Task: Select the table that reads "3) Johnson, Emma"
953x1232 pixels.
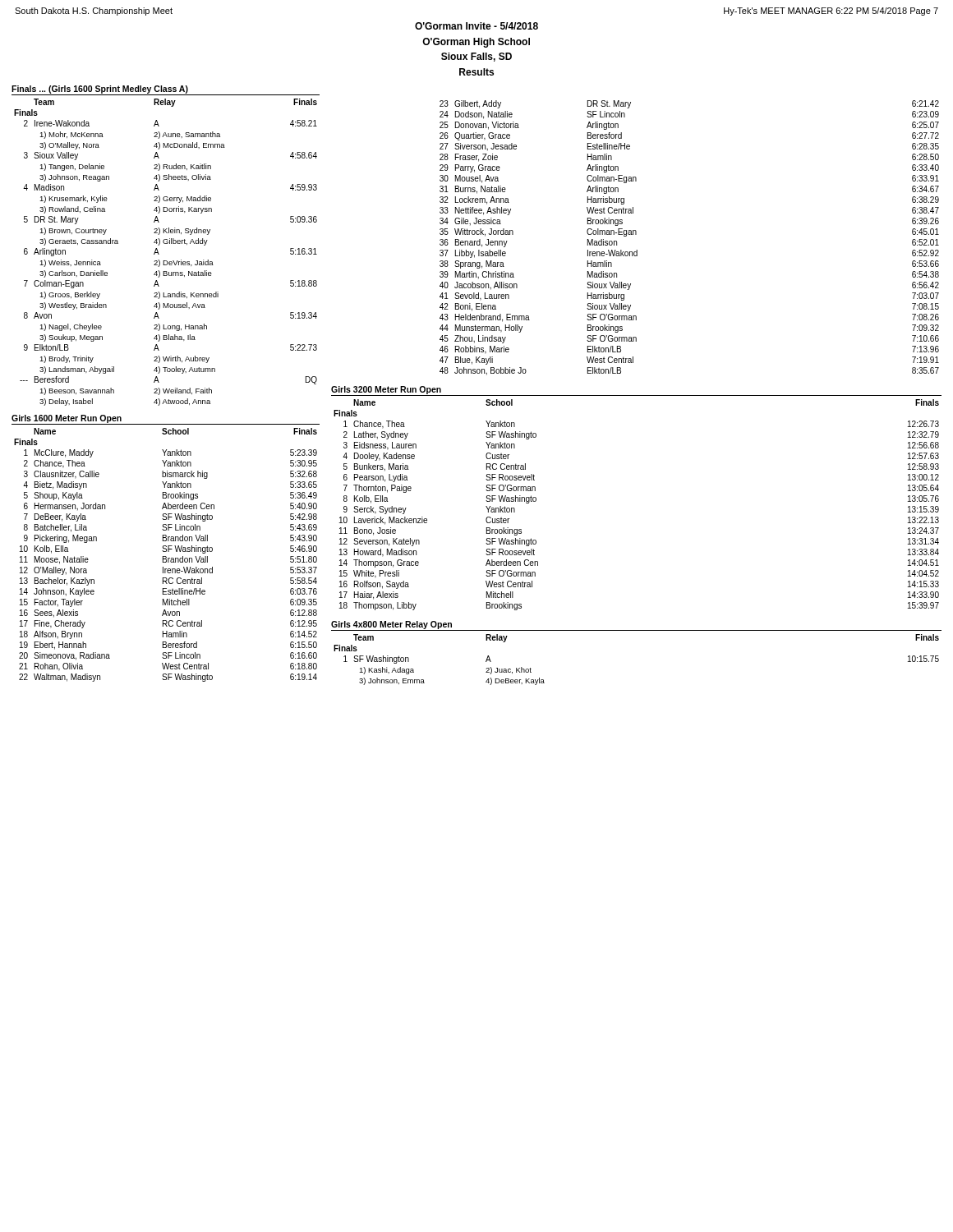Action: coord(636,659)
